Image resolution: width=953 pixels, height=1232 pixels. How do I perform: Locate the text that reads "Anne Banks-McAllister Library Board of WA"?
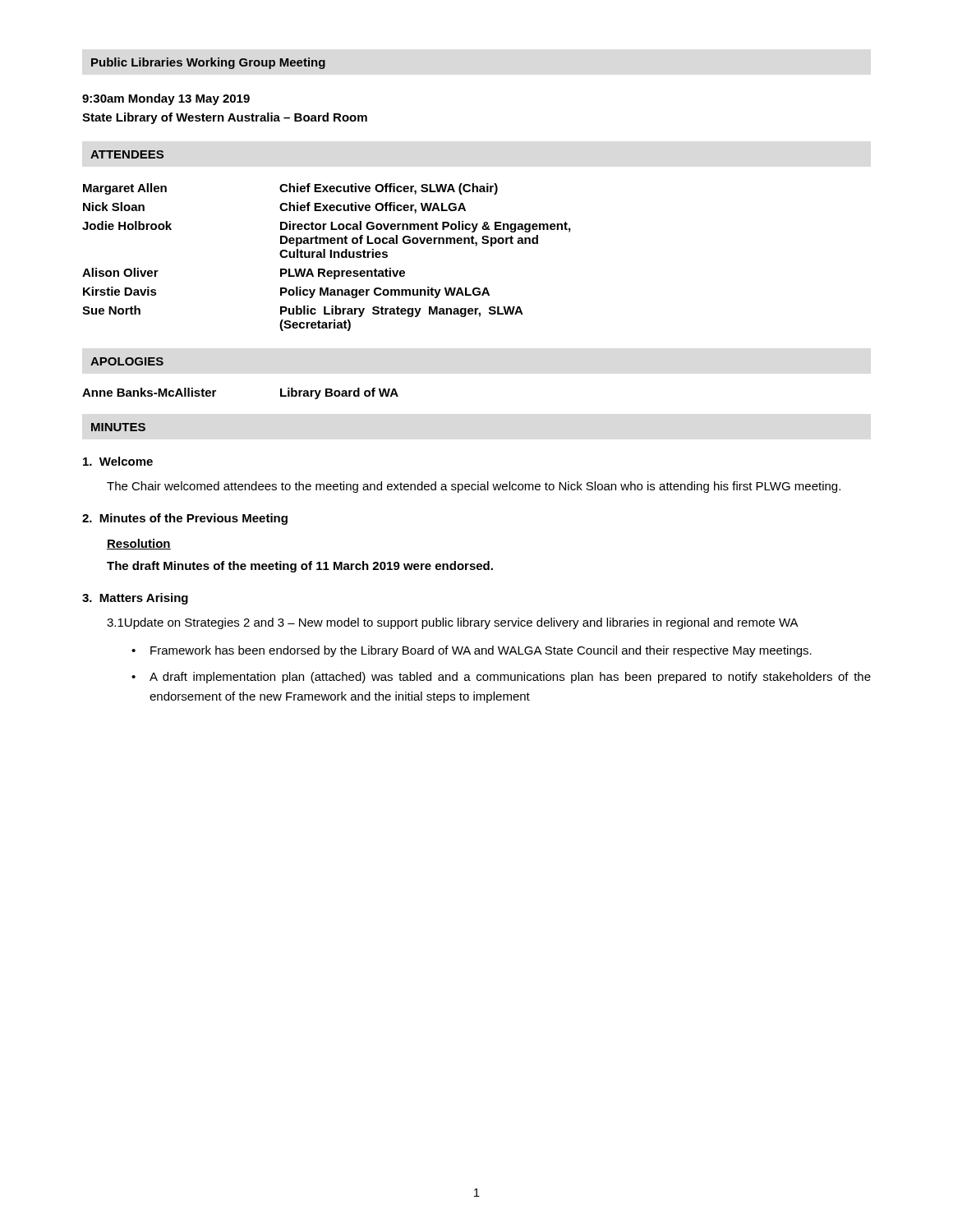150,393
